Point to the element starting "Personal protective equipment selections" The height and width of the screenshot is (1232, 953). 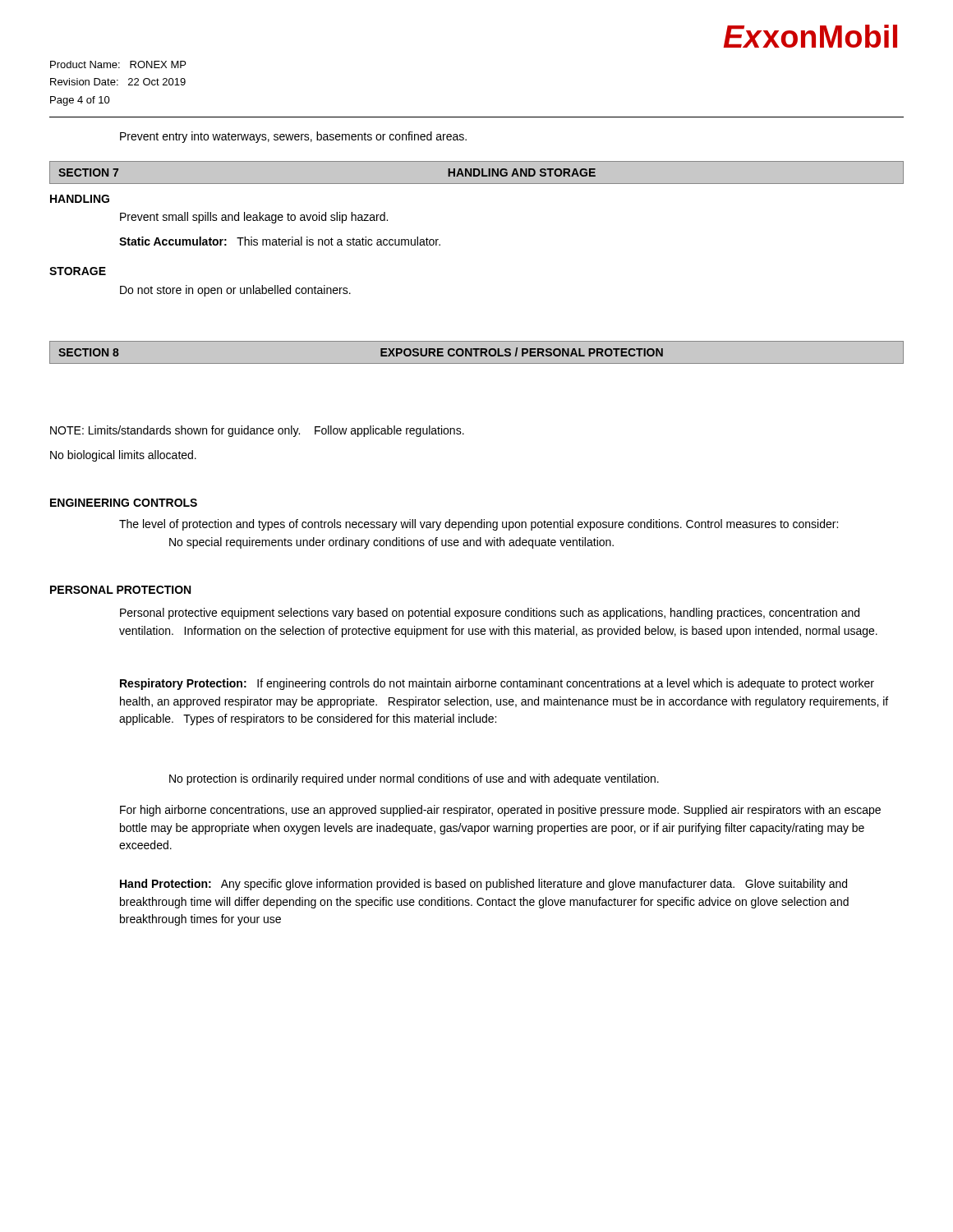[x=499, y=622]
